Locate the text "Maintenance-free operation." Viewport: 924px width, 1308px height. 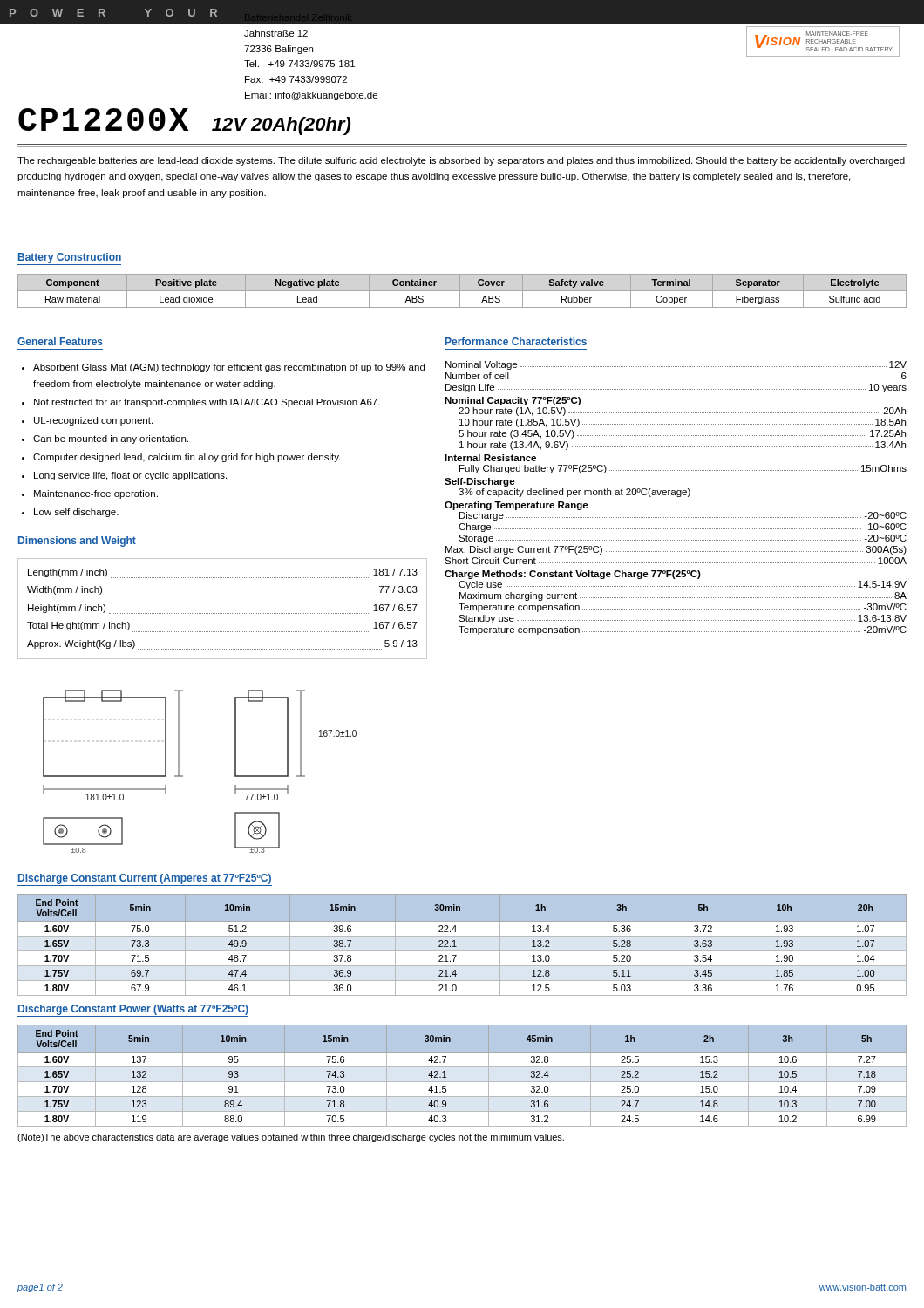pyautogui.click(x=96, y=493)
